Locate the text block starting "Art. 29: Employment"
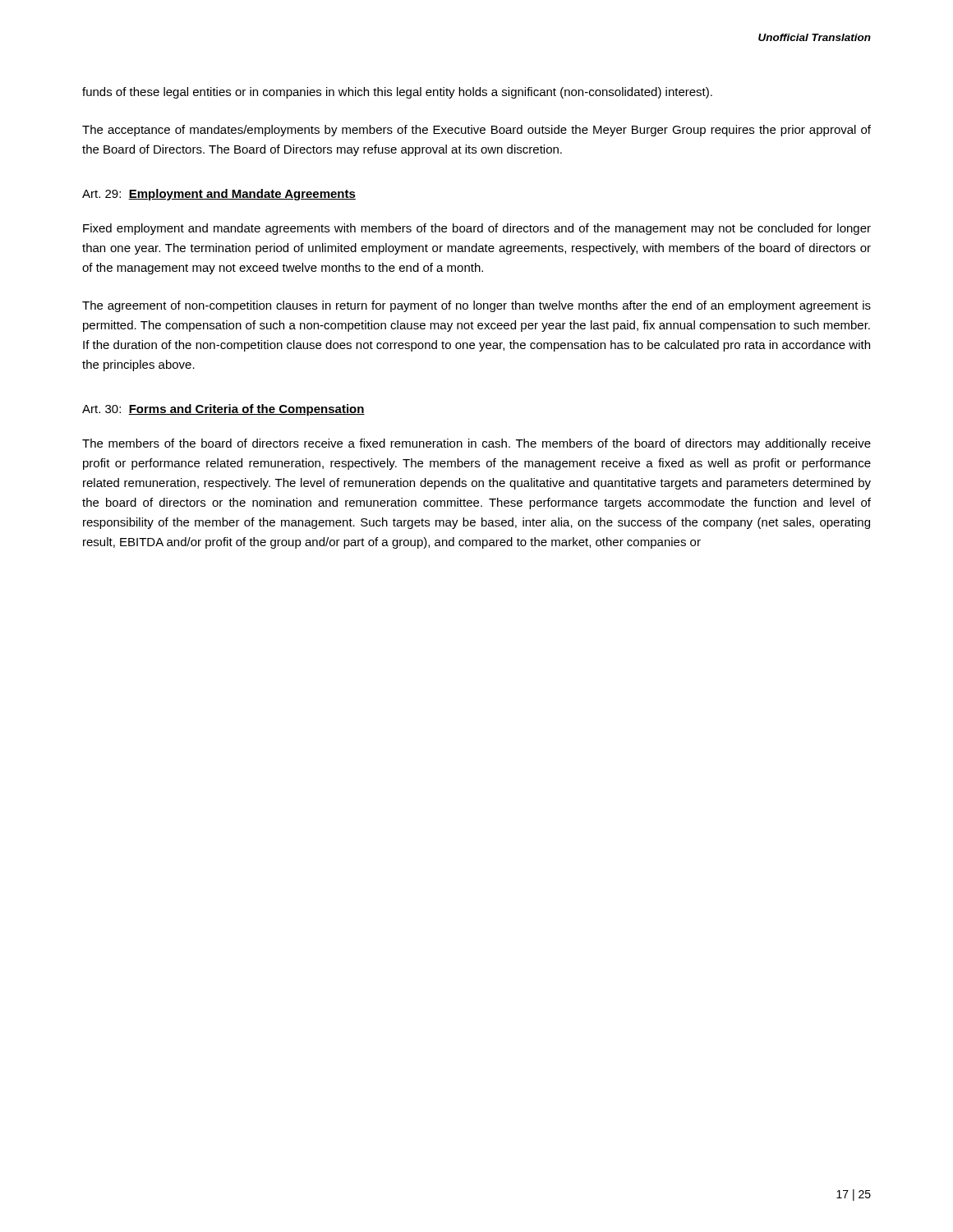Viewport: 953px width, 1232px height. tap(219, 193)
